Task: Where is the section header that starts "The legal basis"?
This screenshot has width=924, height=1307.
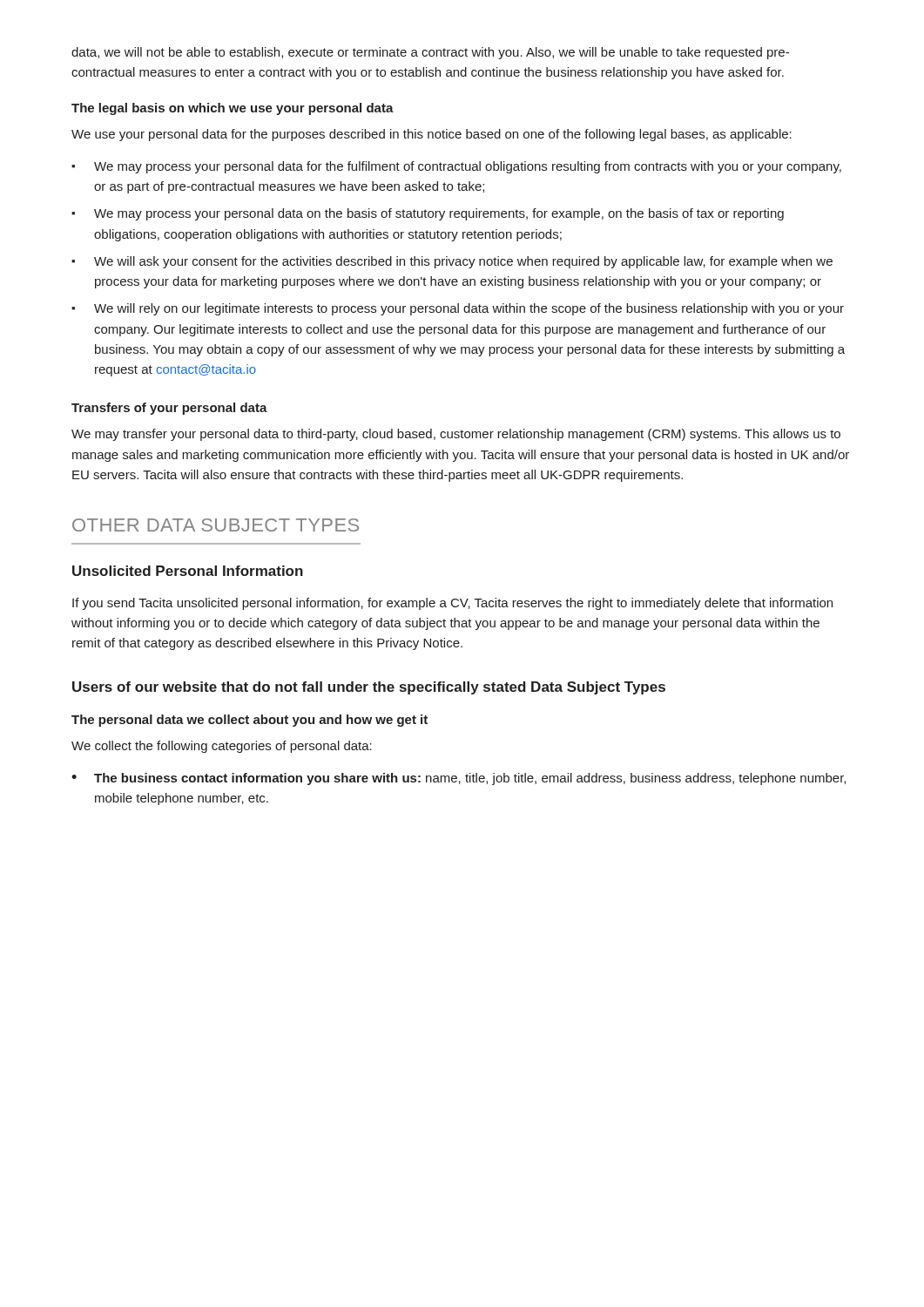Action: click(232, 107)
